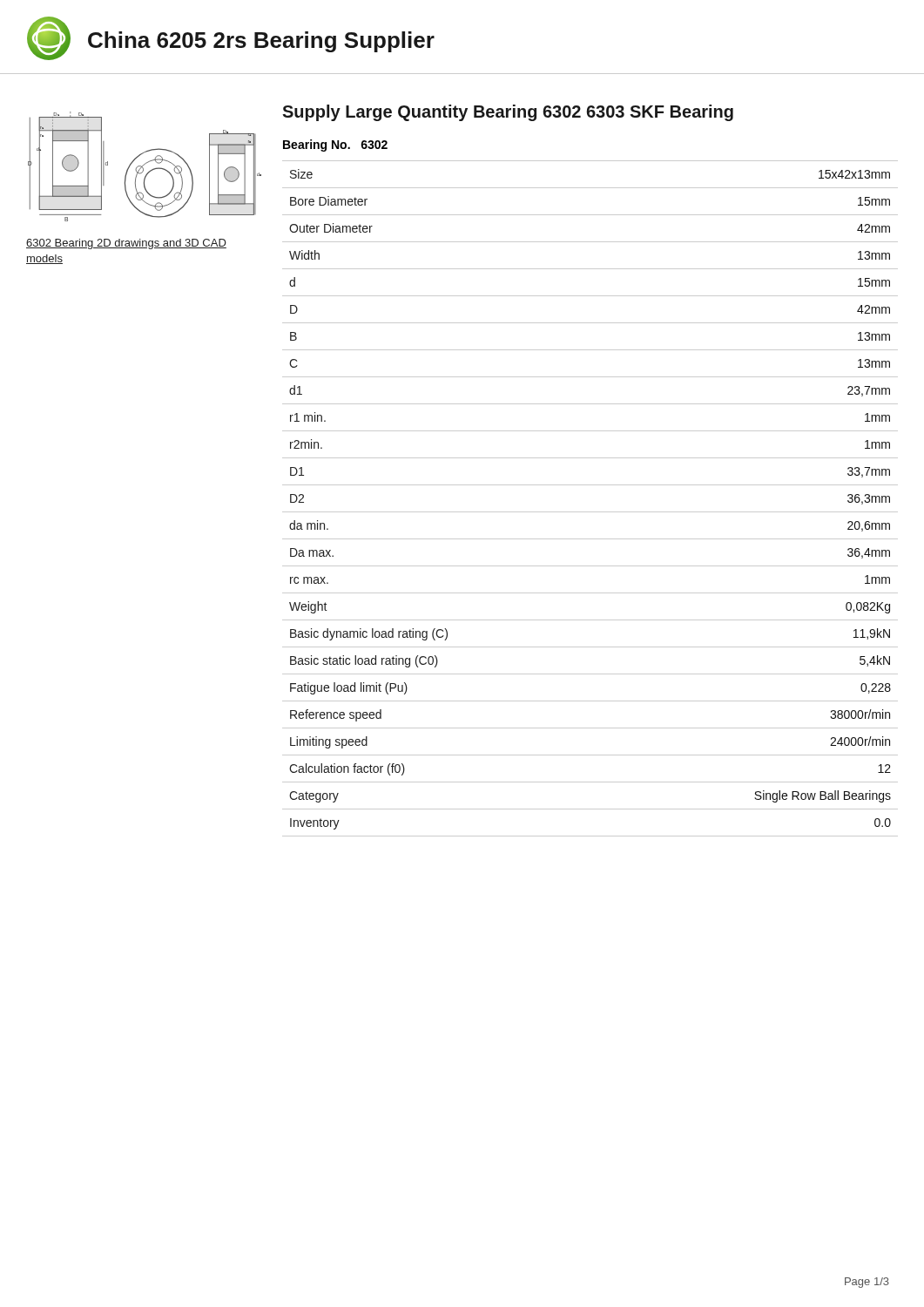Where does it say "Bearing No. 6302"?
924x1307 pixels.
click(x=335, y=145)
